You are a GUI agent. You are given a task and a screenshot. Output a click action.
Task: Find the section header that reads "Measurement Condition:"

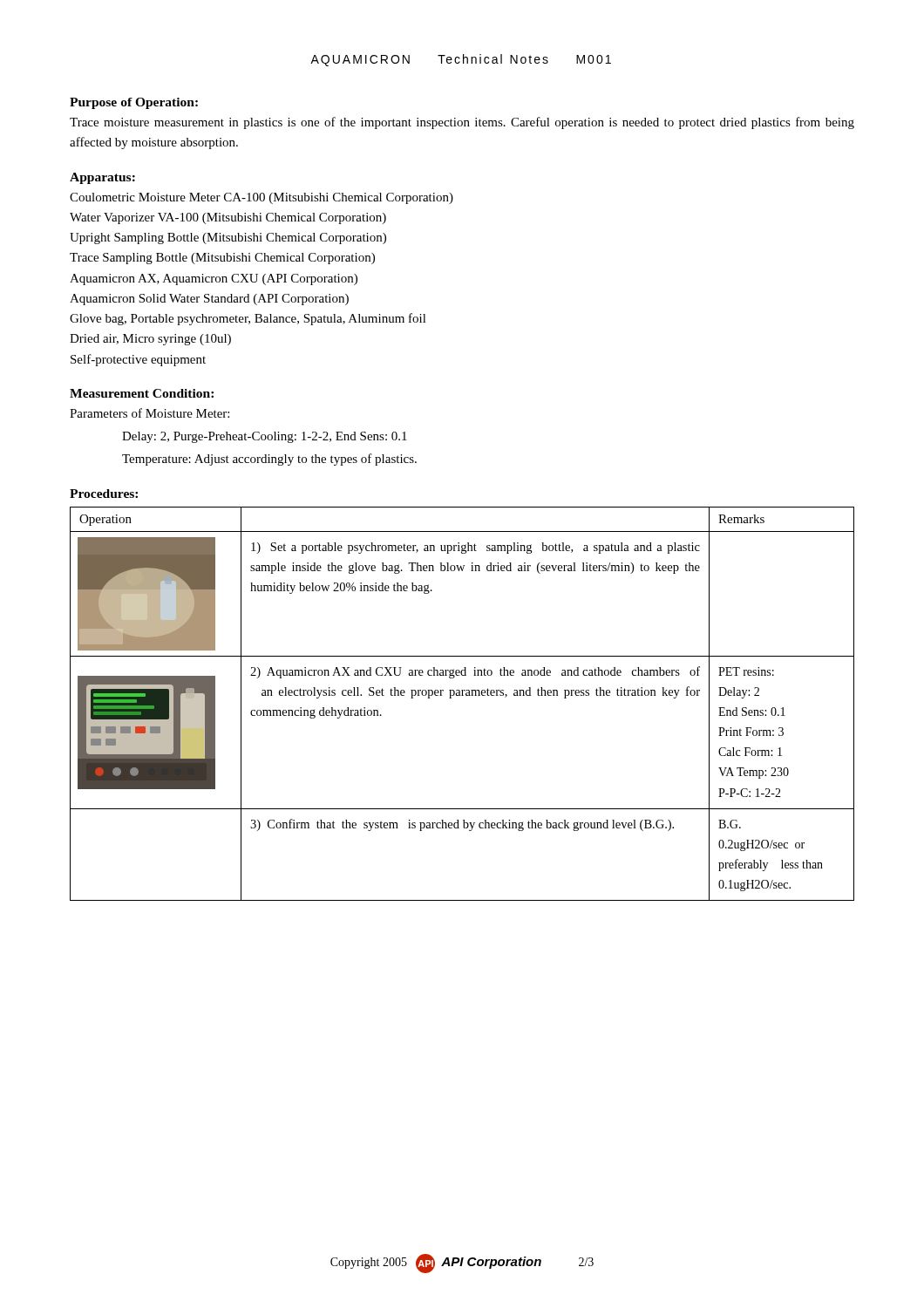(x=142, y=393)
